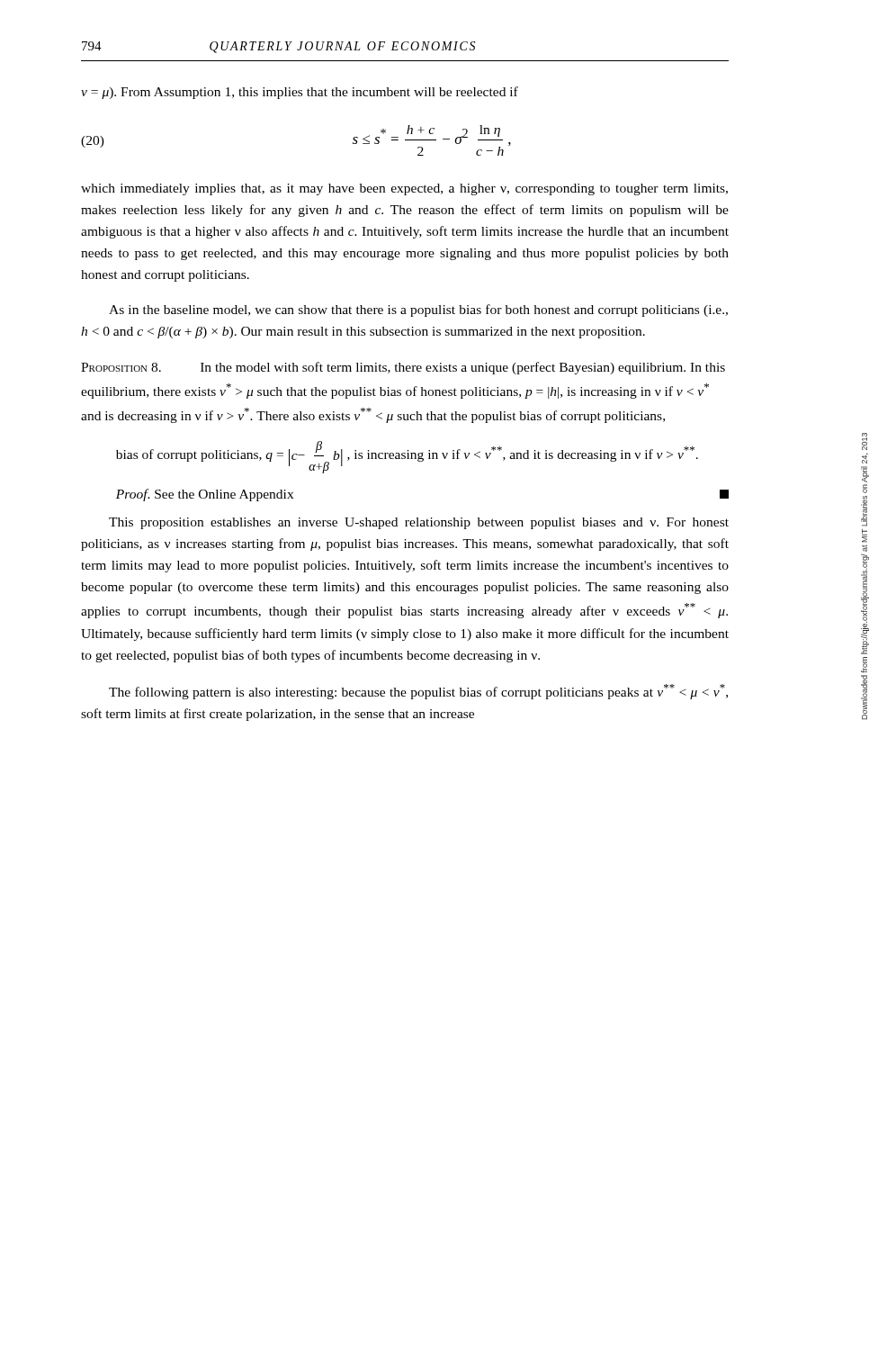Click on the text block starting "As in the baseline model,"
Viewport: 896px width, 1350px height.
coord(405,319)
